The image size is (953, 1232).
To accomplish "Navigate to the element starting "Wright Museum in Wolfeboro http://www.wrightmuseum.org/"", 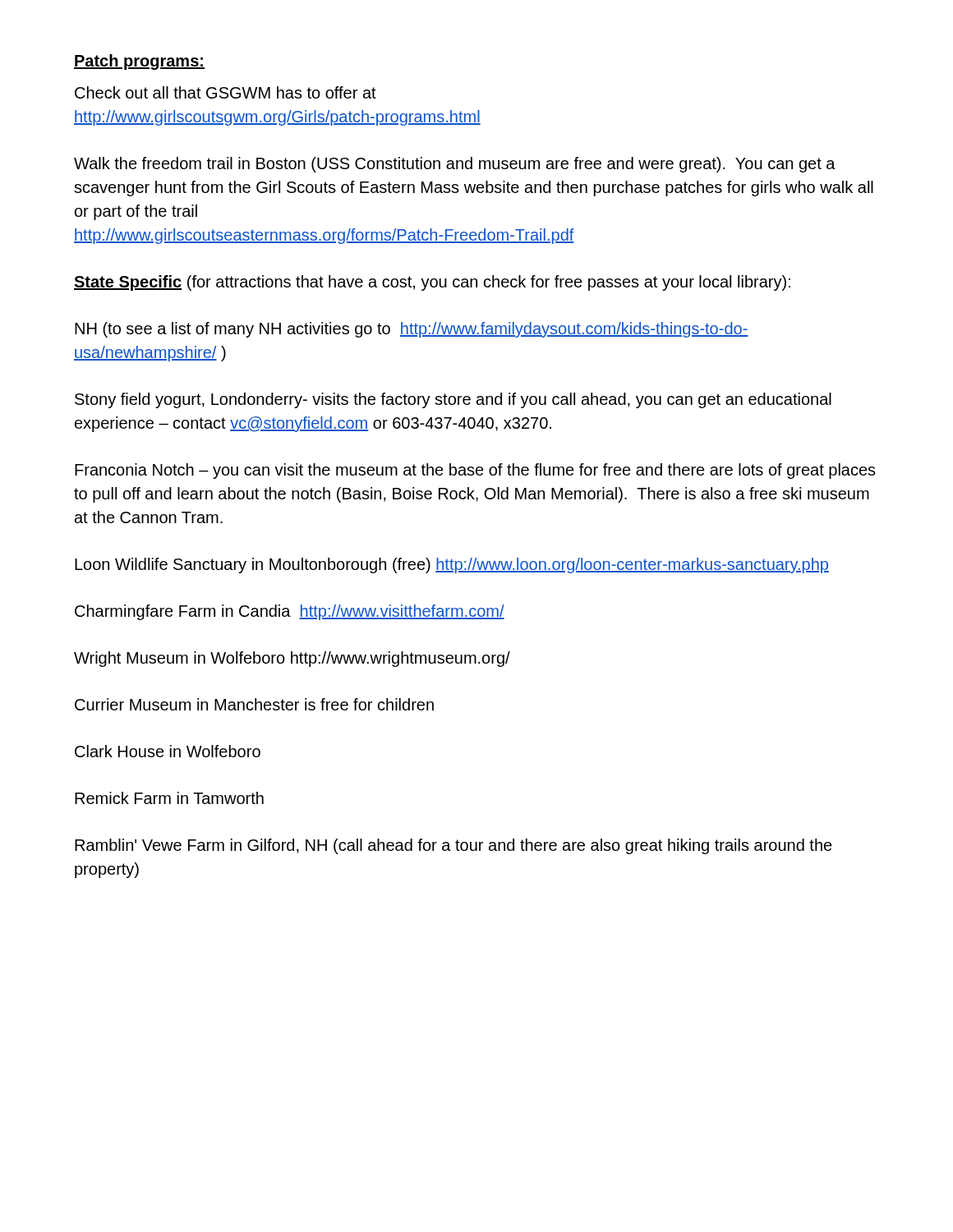I will click(292, 658).
